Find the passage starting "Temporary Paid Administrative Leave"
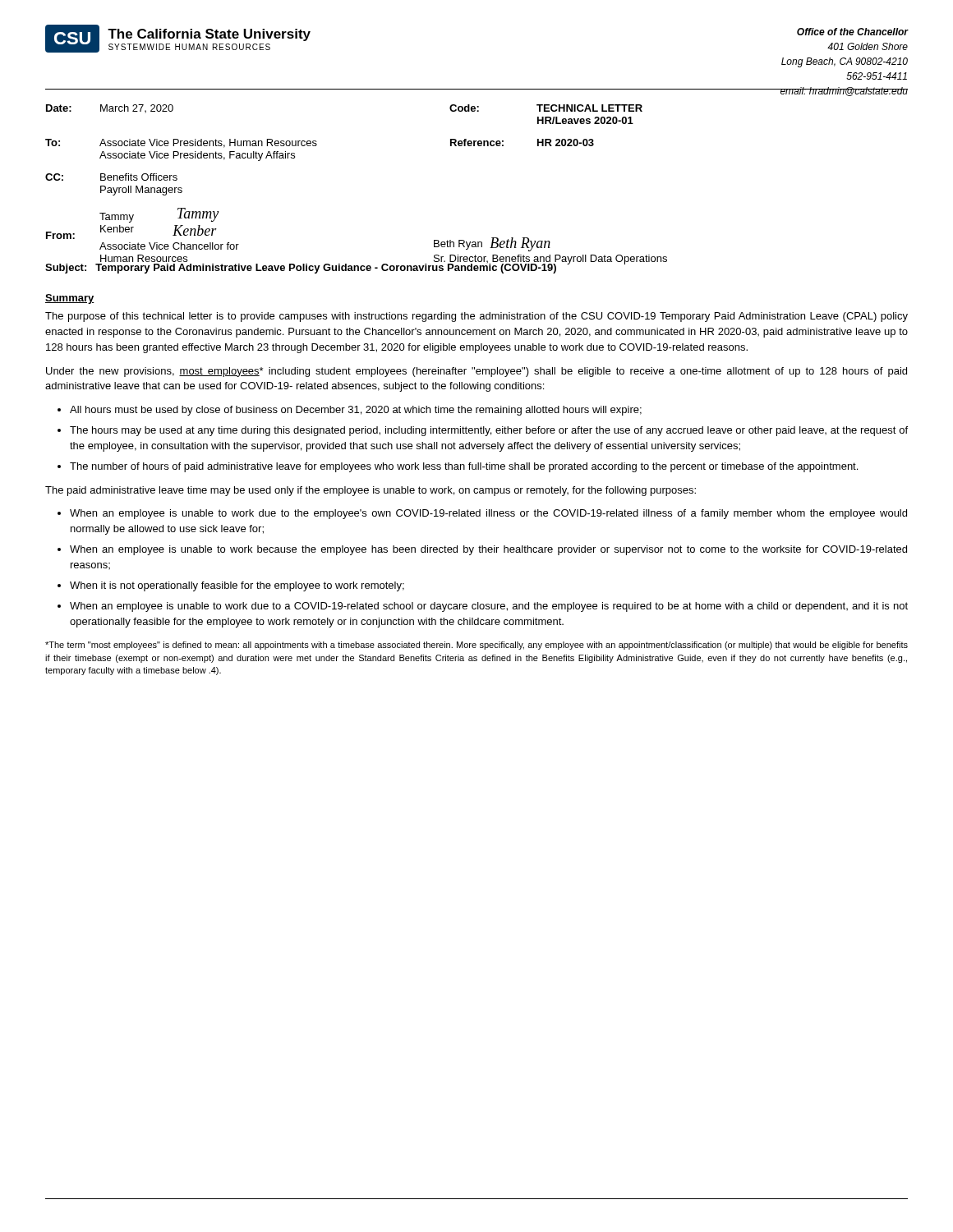Image resolution: width=953 pixels, height=1232 pixels. 326,267
